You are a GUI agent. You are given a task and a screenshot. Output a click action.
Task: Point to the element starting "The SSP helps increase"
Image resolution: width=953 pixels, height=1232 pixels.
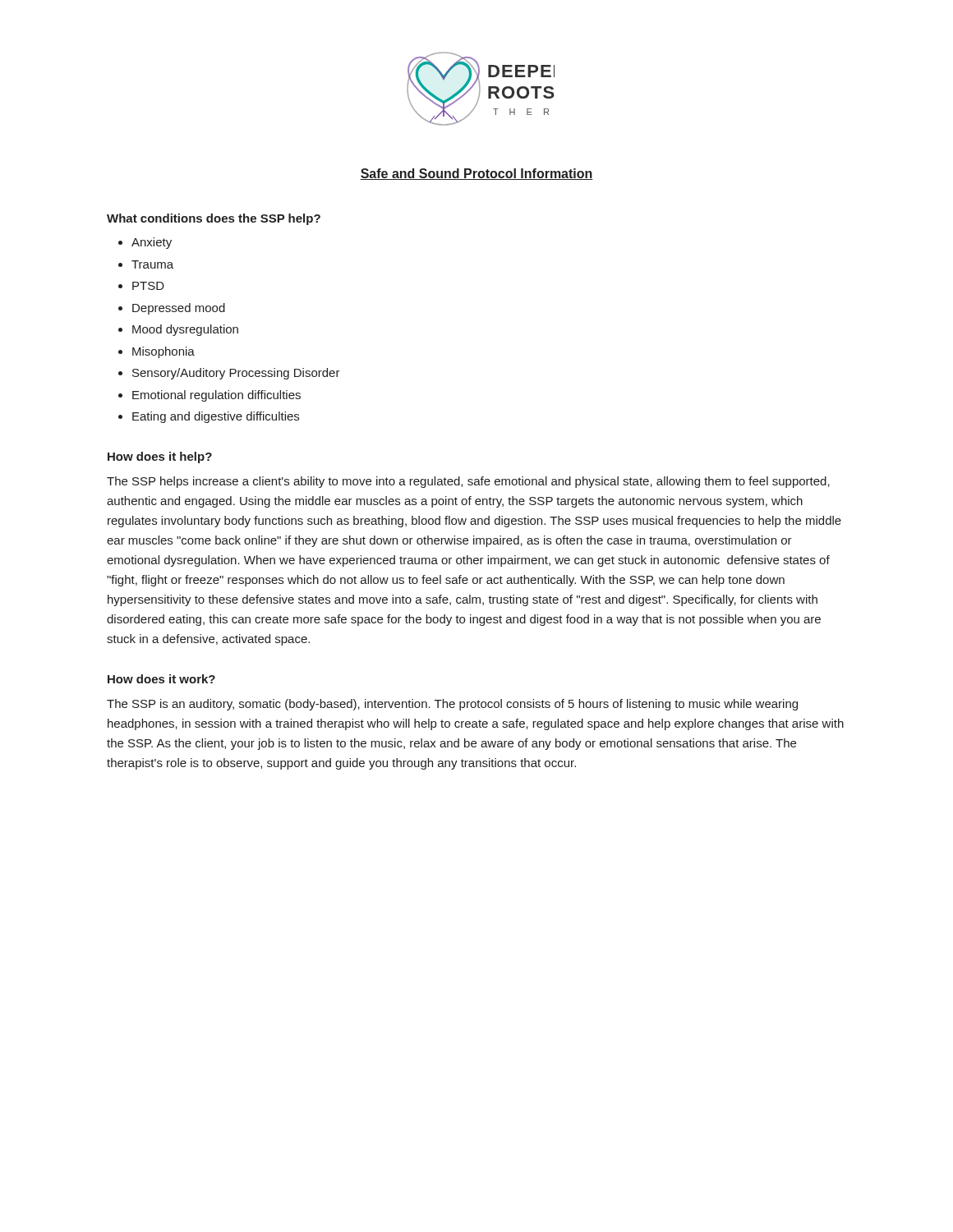point(474,559)
